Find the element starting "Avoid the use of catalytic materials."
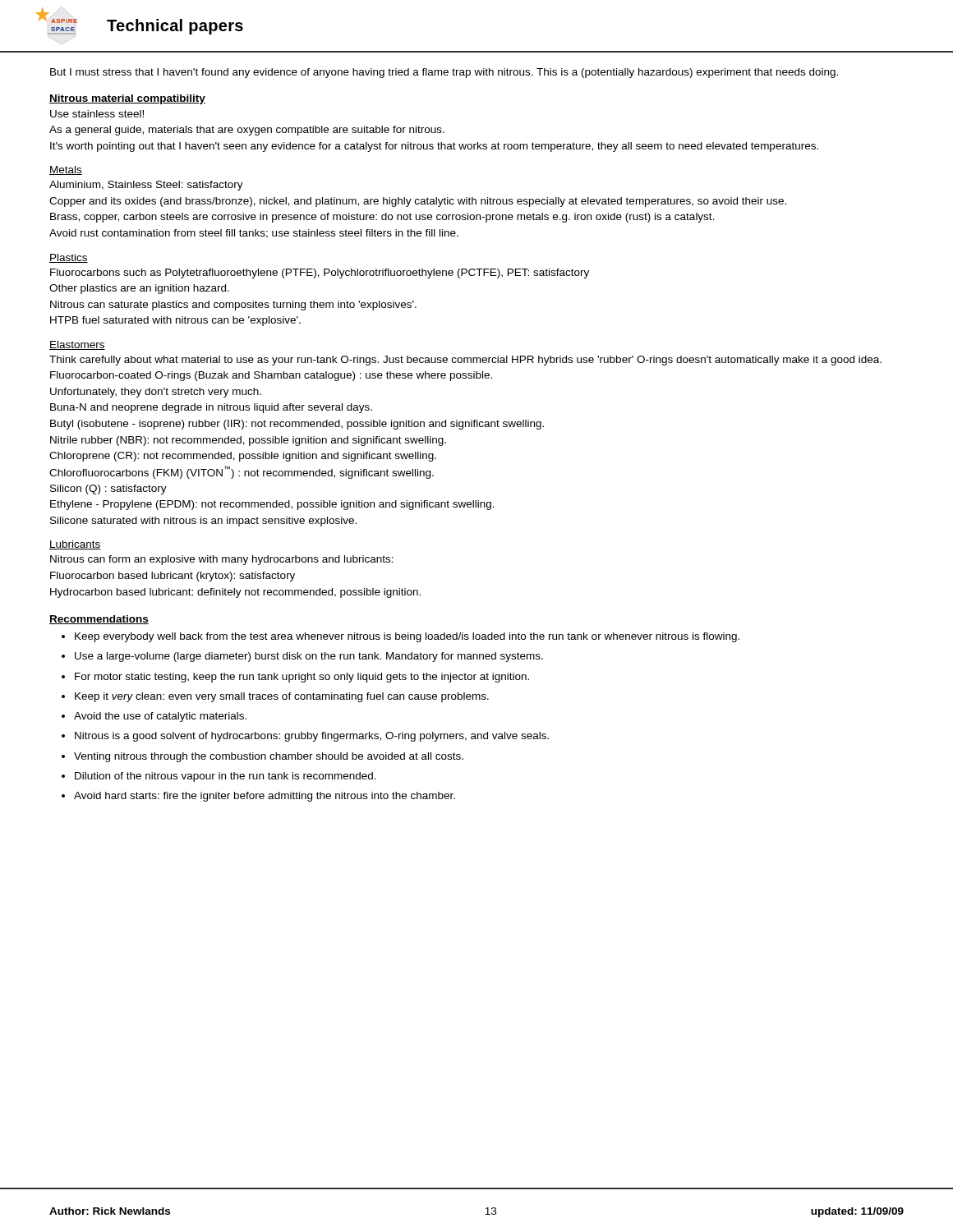Viewport: 953px width, 1232px height. [161, 716]
